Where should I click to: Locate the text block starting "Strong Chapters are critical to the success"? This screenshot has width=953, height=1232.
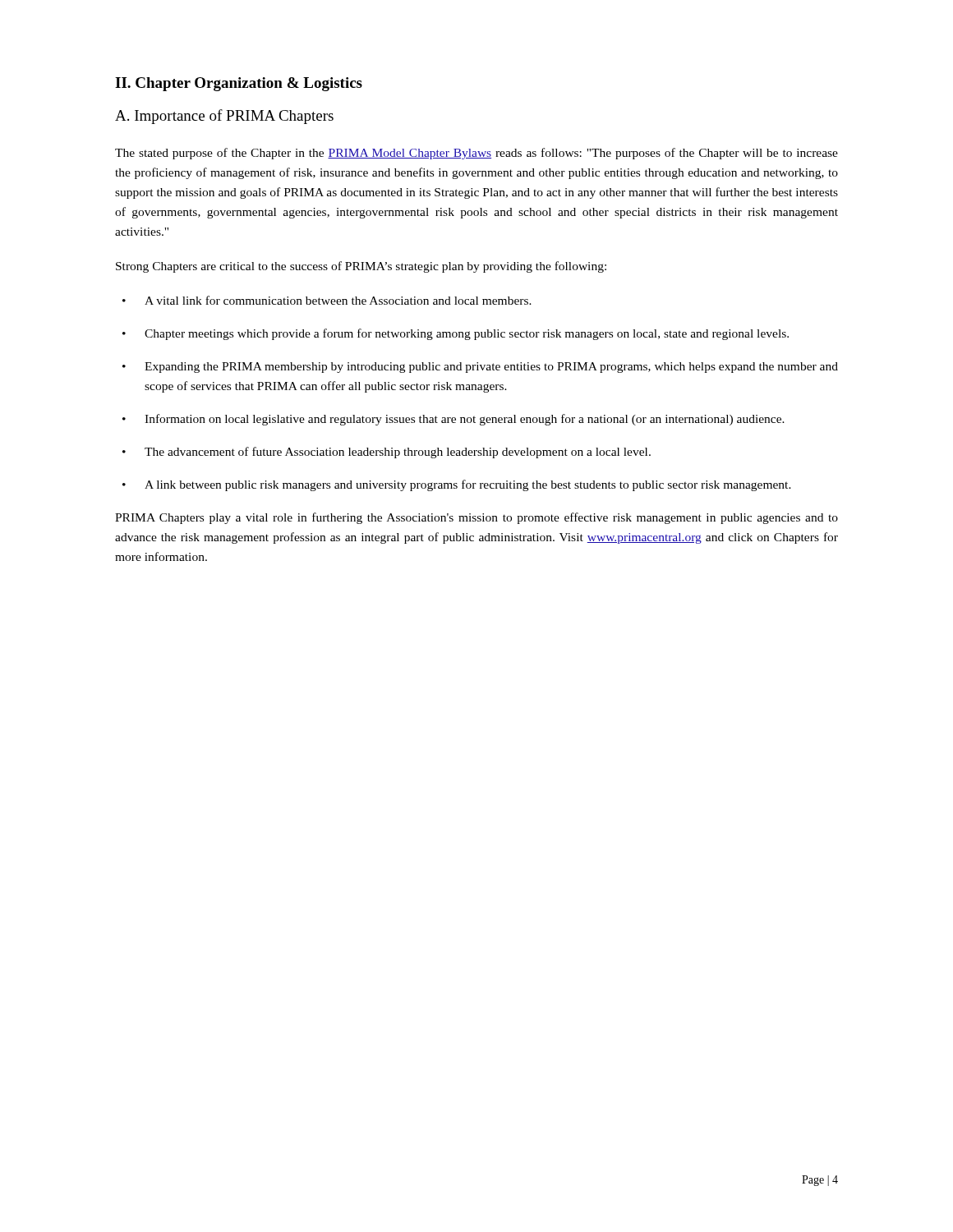point(476,266)
